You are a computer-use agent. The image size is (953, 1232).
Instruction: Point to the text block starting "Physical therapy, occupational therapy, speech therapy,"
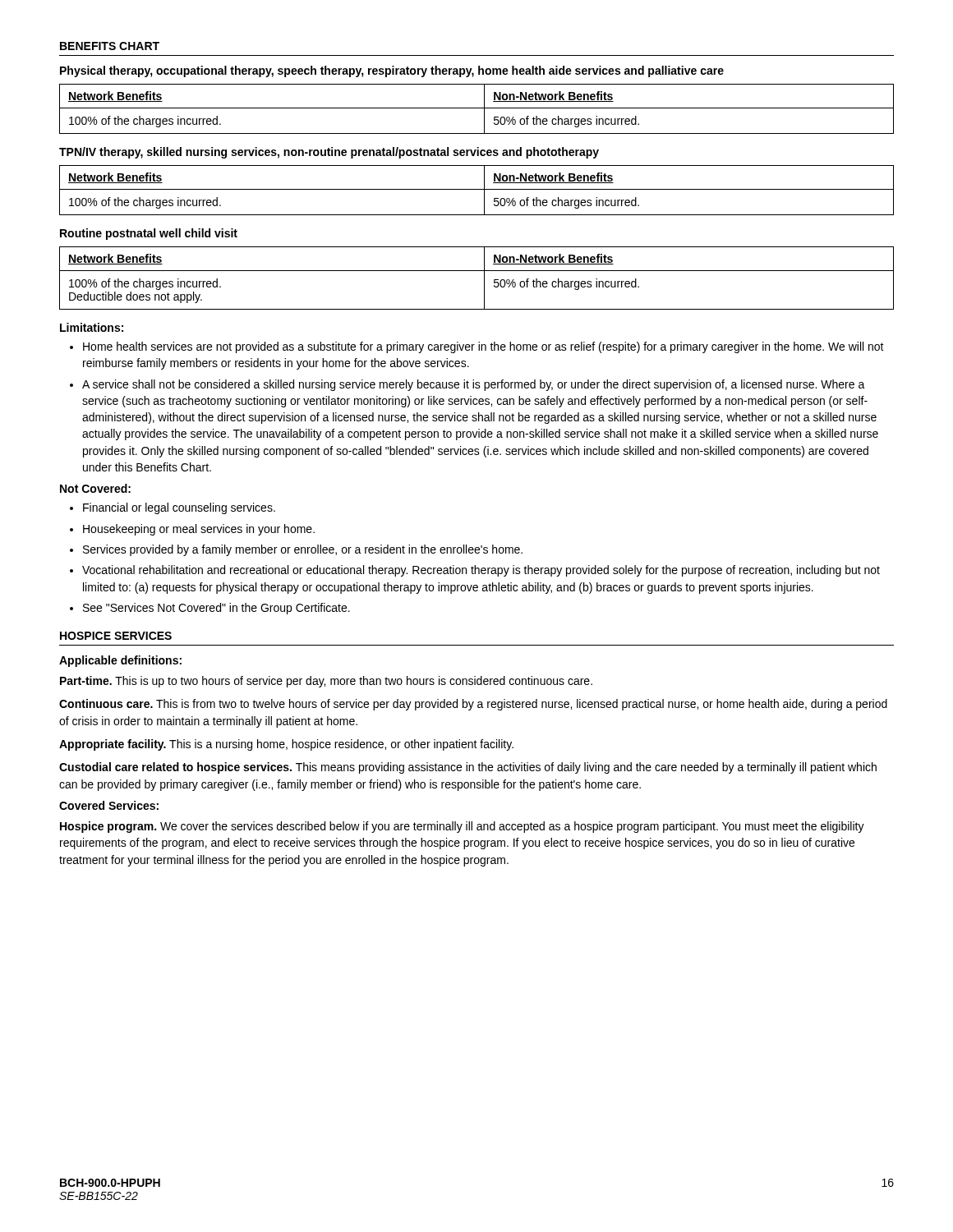point(391,71)
